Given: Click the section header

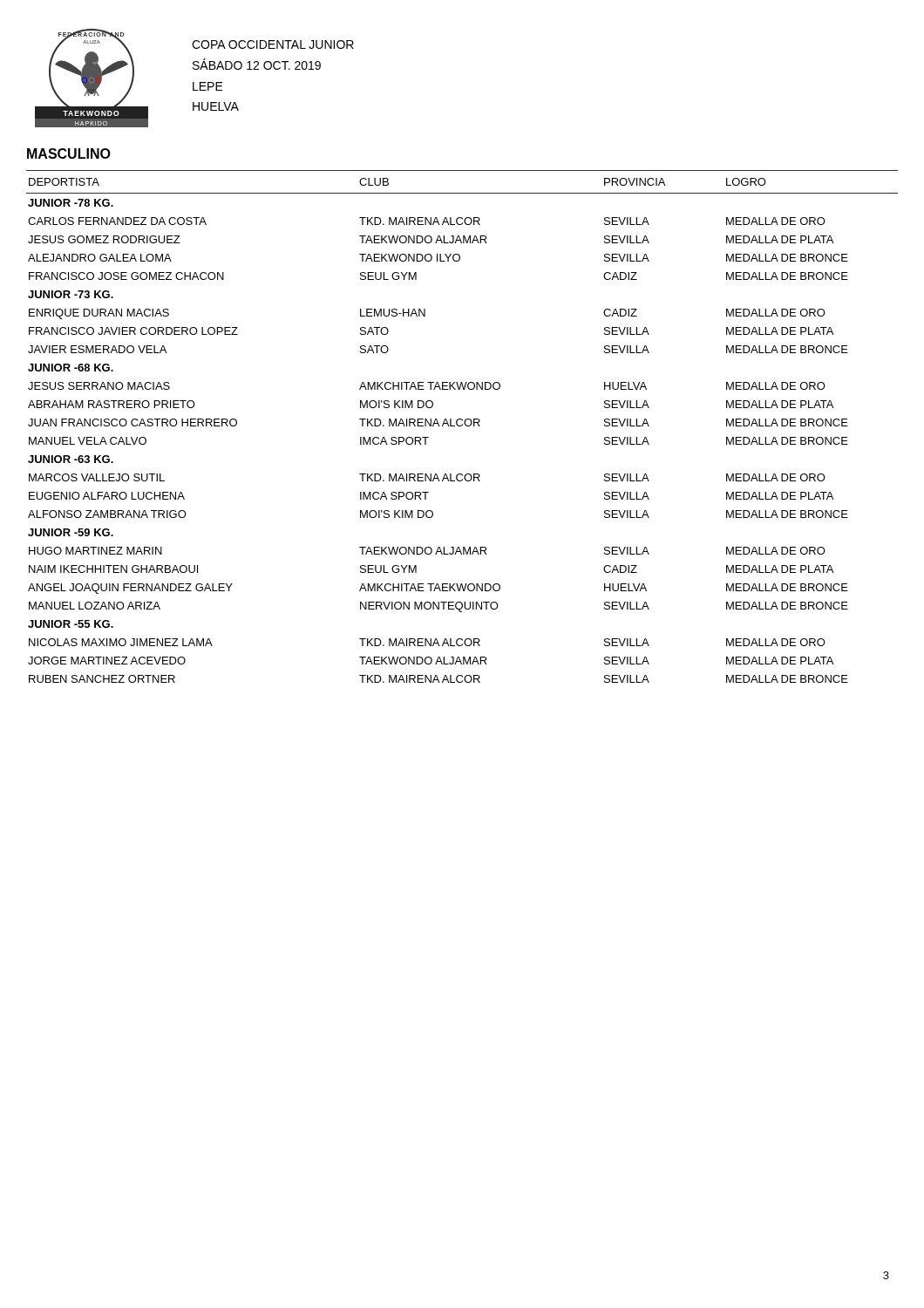Looking at the screenshot, I should 68,154.
